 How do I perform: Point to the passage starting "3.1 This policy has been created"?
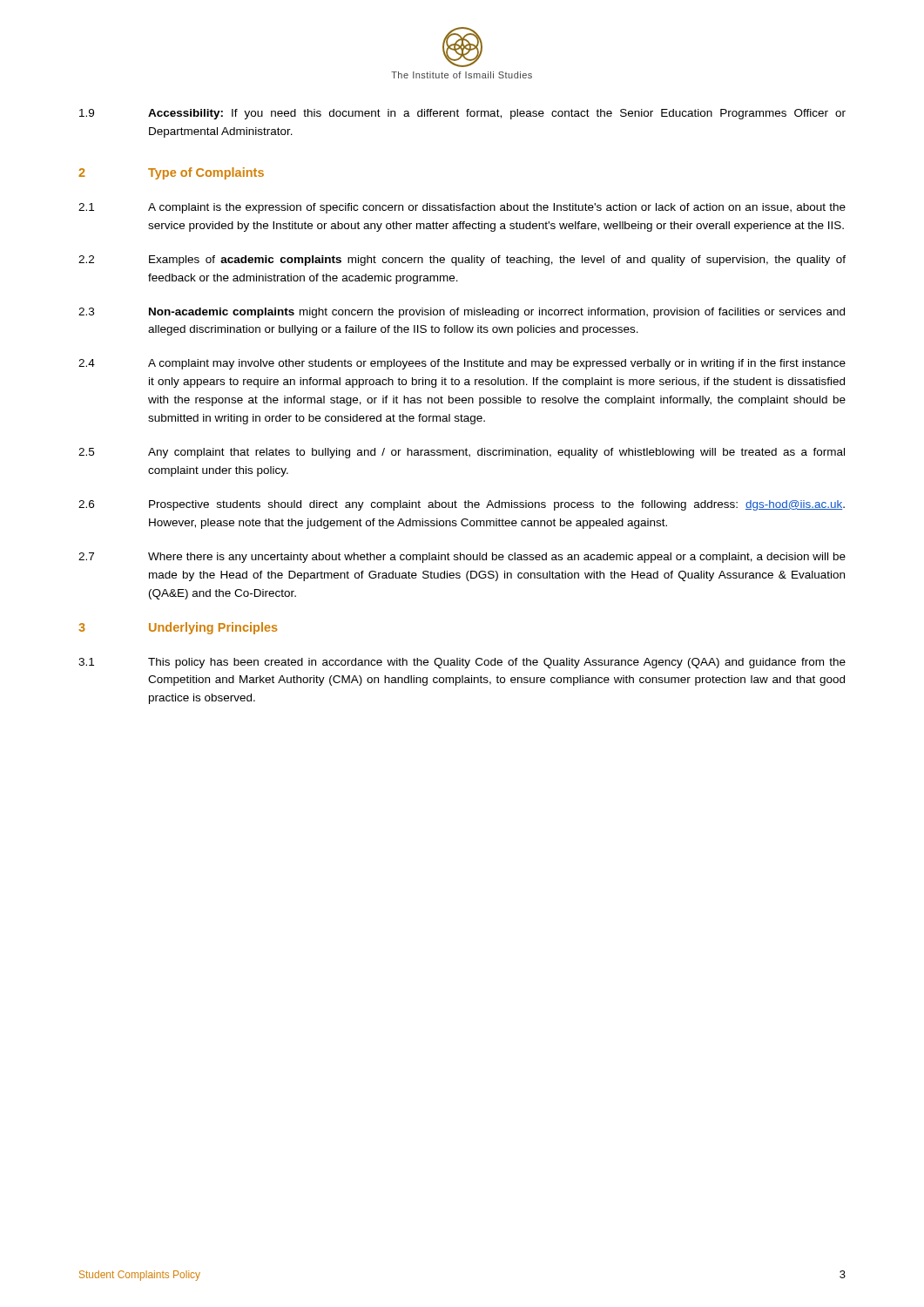462,680
